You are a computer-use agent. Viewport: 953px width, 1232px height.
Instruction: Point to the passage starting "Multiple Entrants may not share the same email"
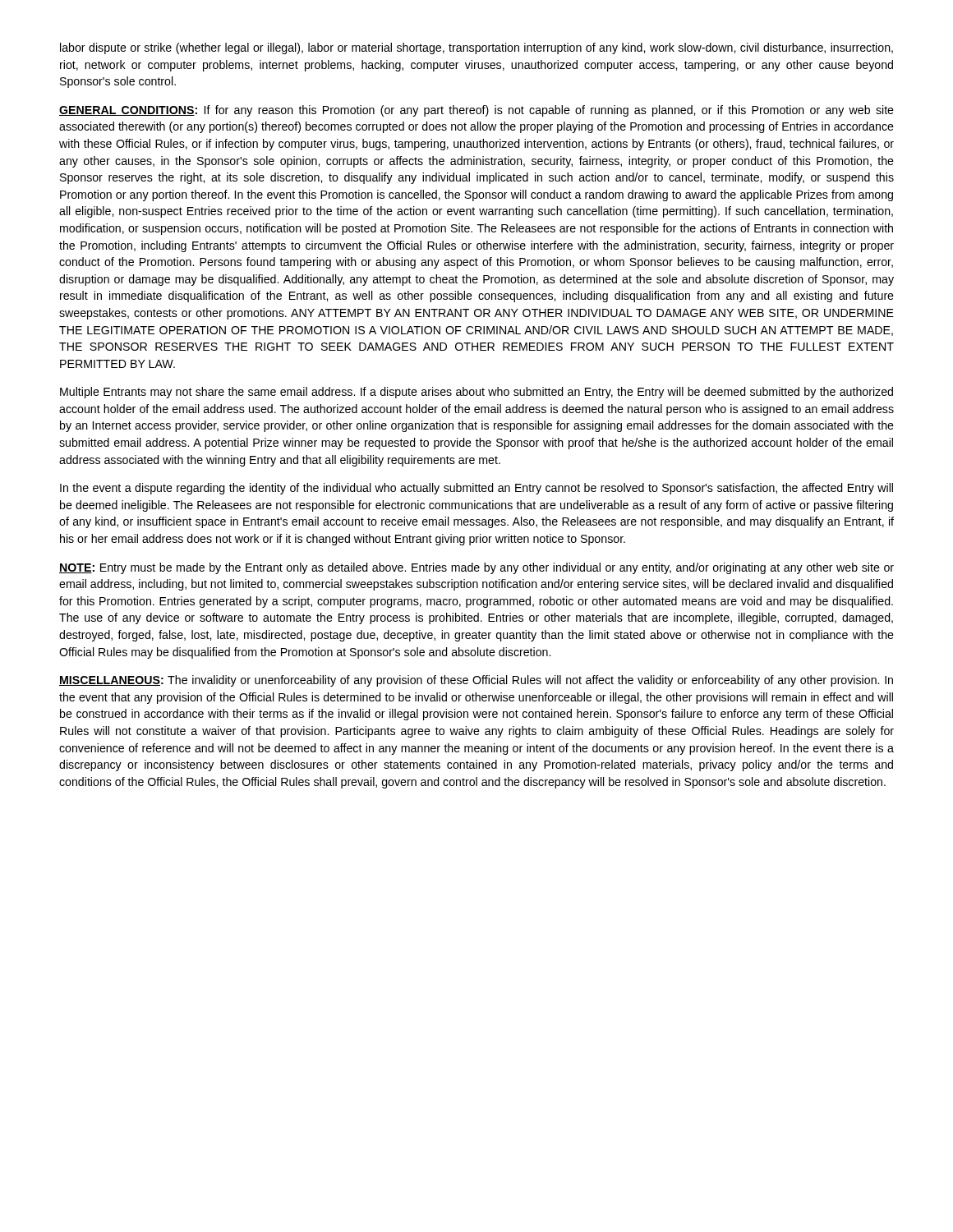[476, 426]
